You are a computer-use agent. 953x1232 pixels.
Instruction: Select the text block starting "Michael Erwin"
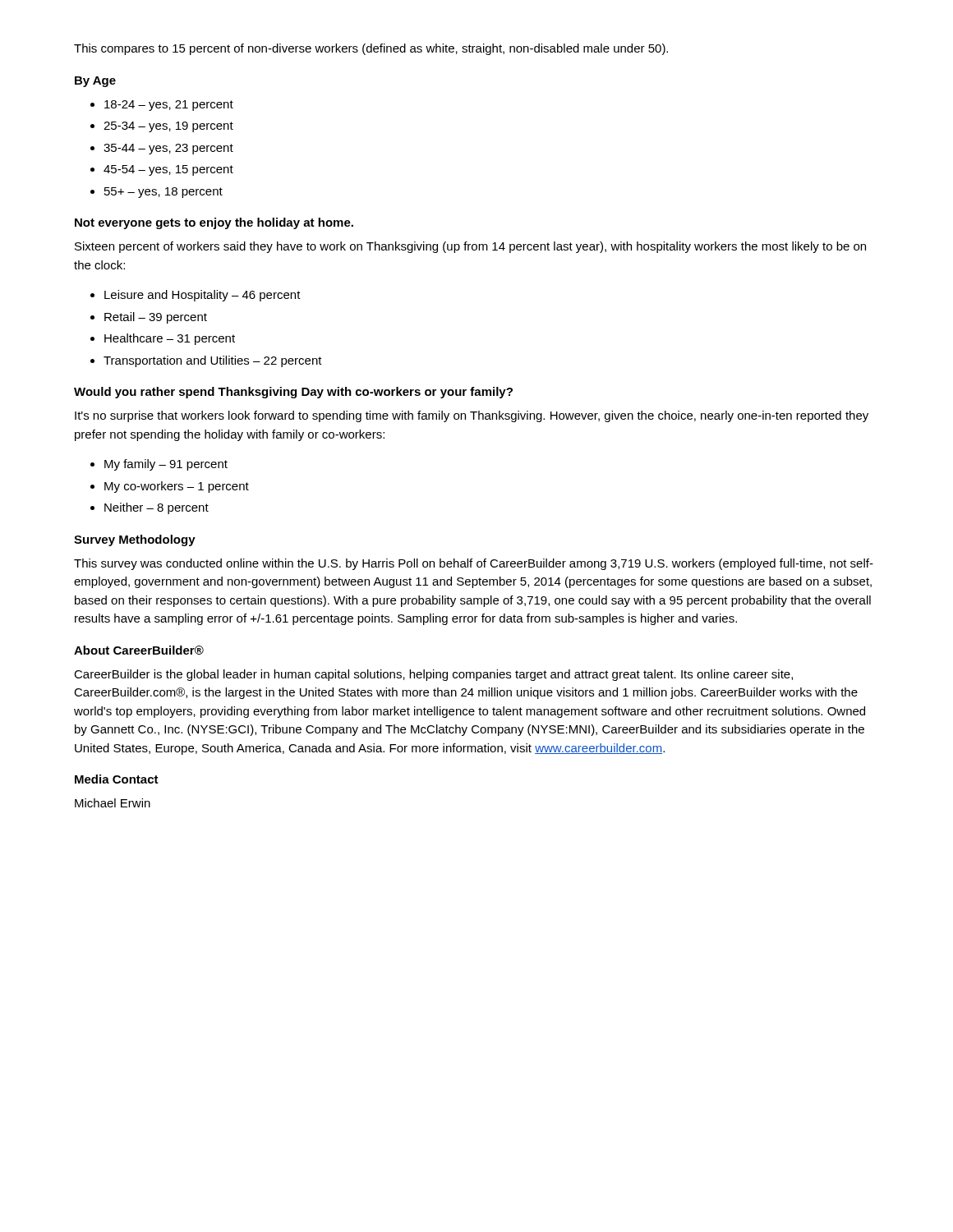click(x=113, y=803)
